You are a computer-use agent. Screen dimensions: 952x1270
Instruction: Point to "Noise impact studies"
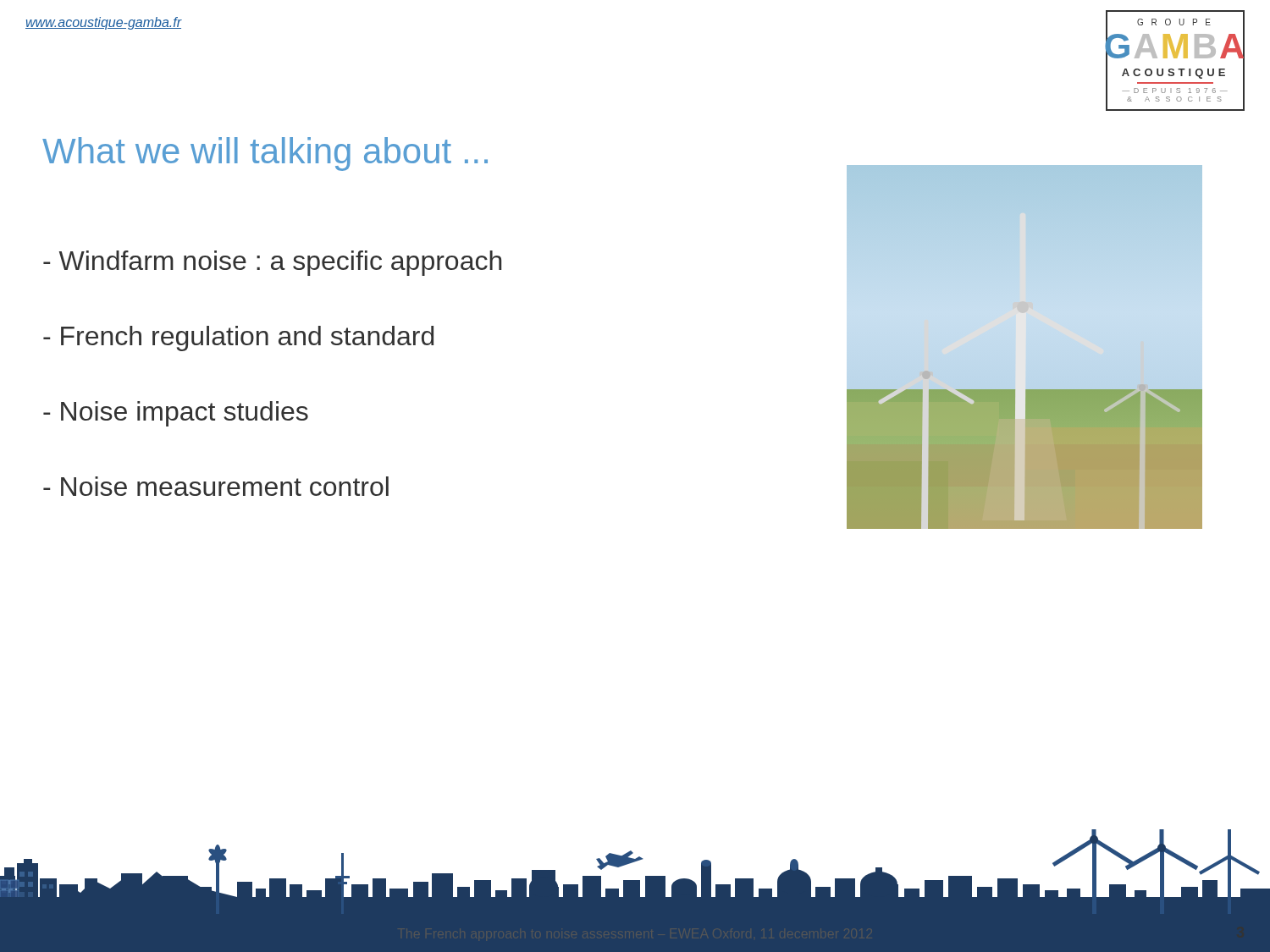[176, 411]
